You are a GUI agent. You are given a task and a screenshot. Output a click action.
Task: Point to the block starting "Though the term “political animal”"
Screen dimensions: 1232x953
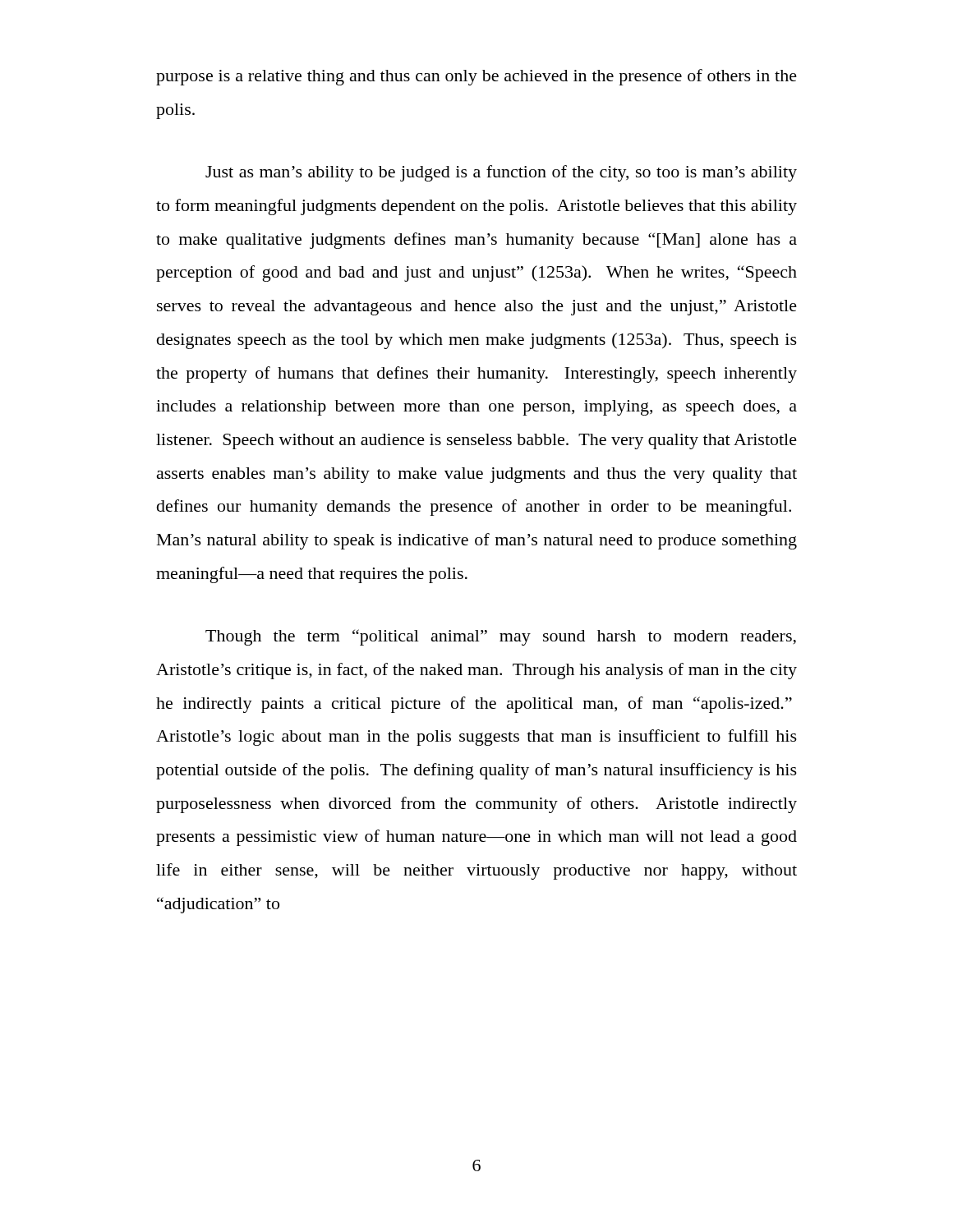[476, 769]
